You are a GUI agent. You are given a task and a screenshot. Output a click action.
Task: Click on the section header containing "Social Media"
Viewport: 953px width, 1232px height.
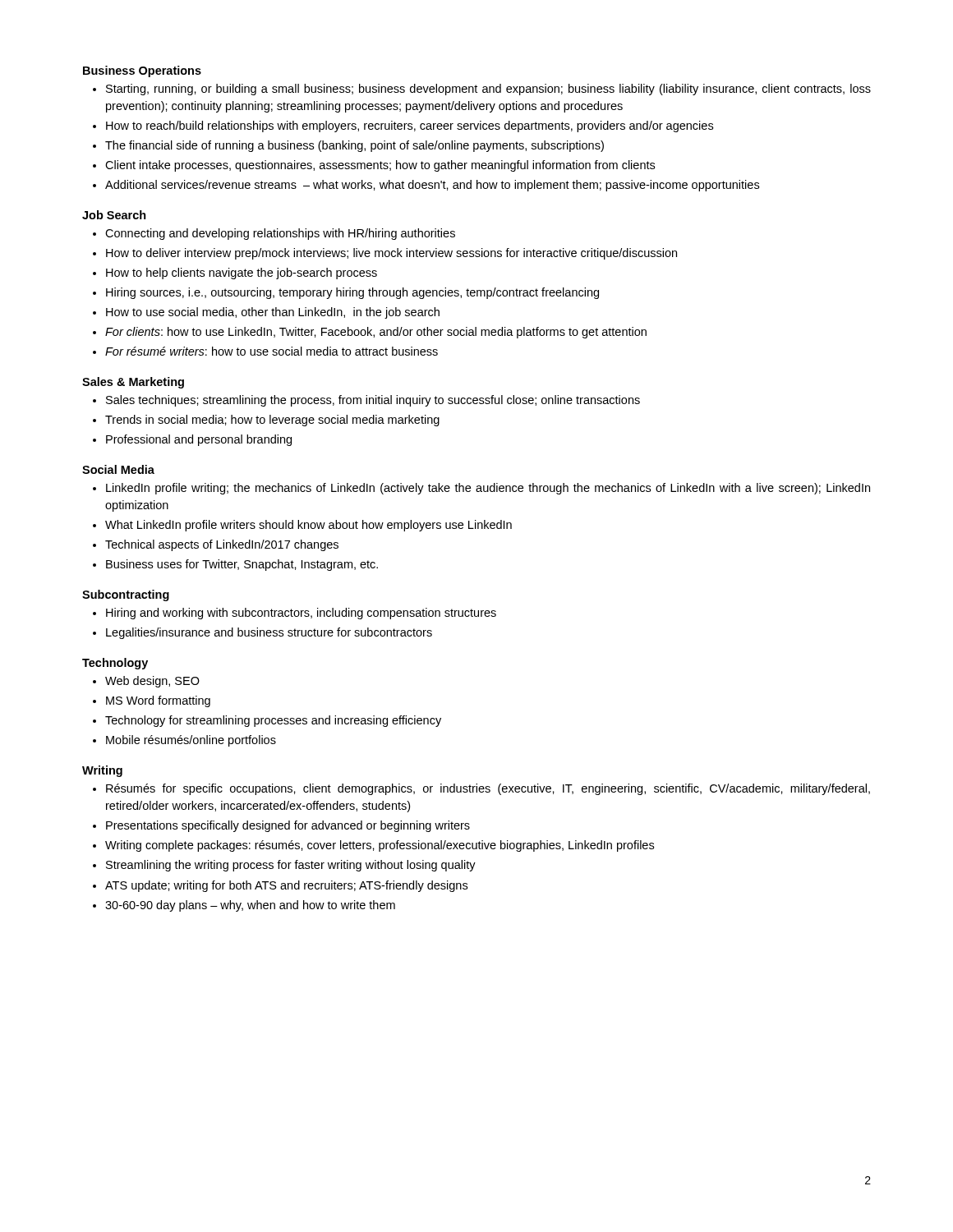[x=118, y=470]
